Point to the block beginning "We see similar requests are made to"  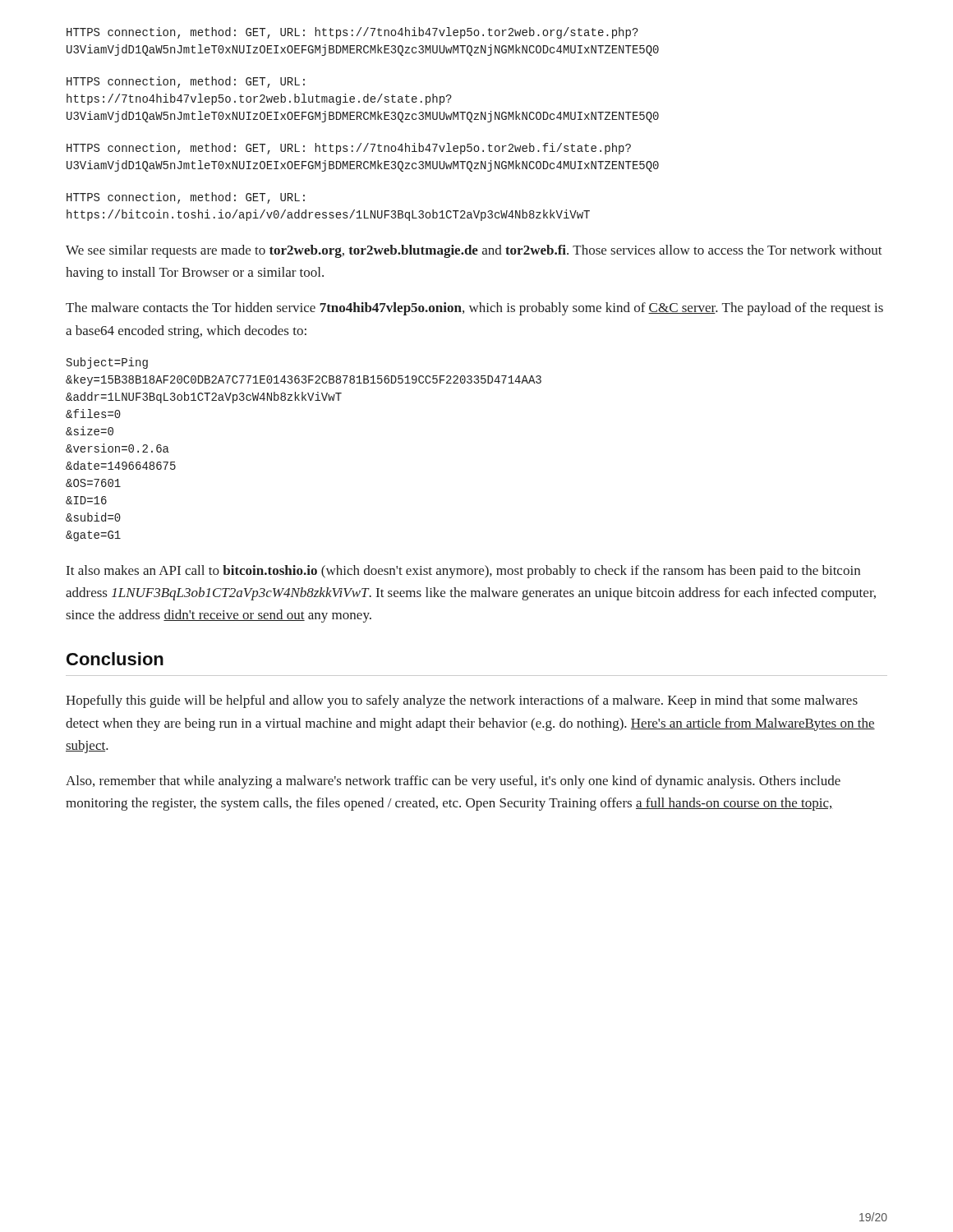(476, 261)
